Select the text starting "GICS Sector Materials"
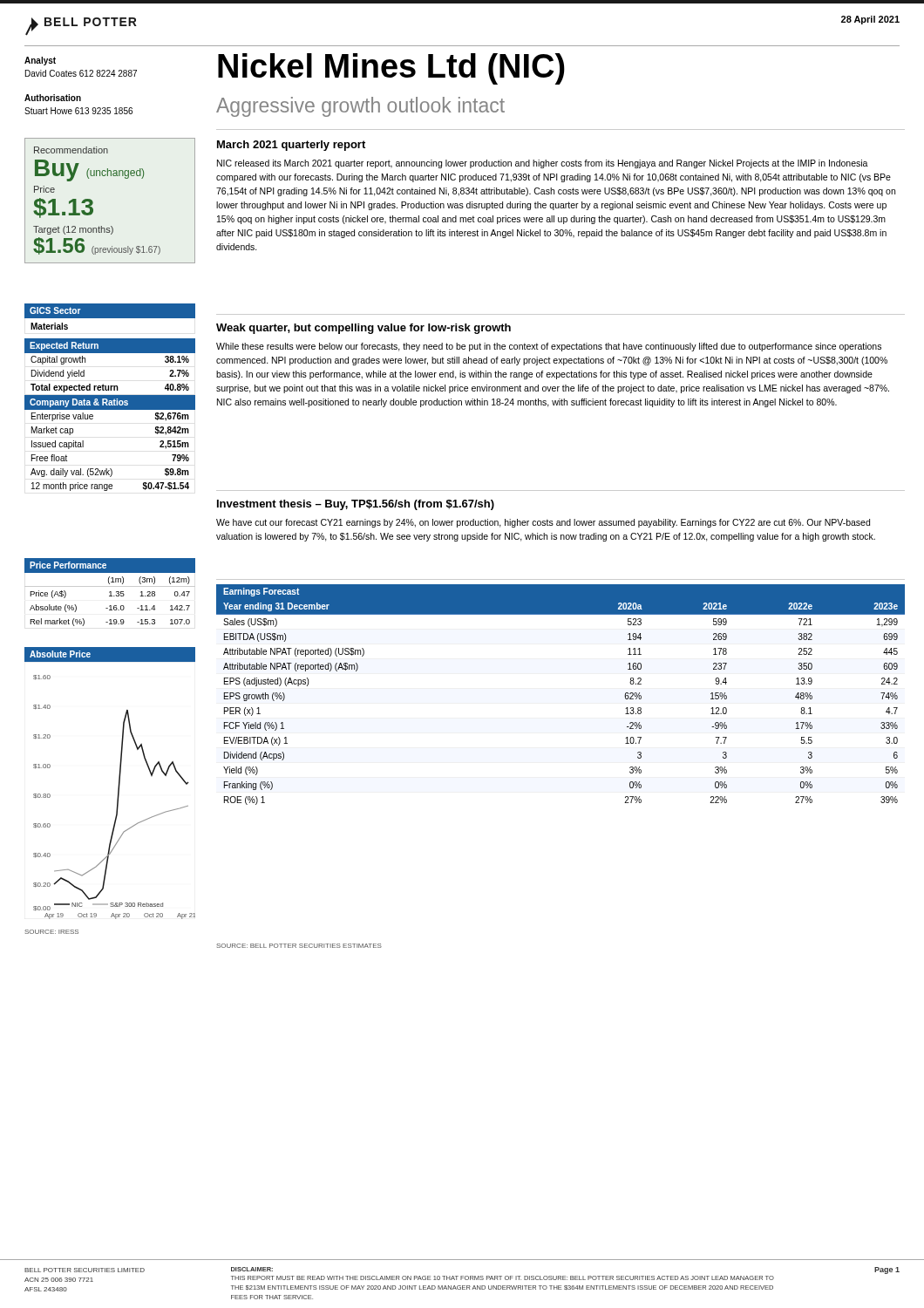The height and width of the screenshot is (1308, 924). click(110, 319)
